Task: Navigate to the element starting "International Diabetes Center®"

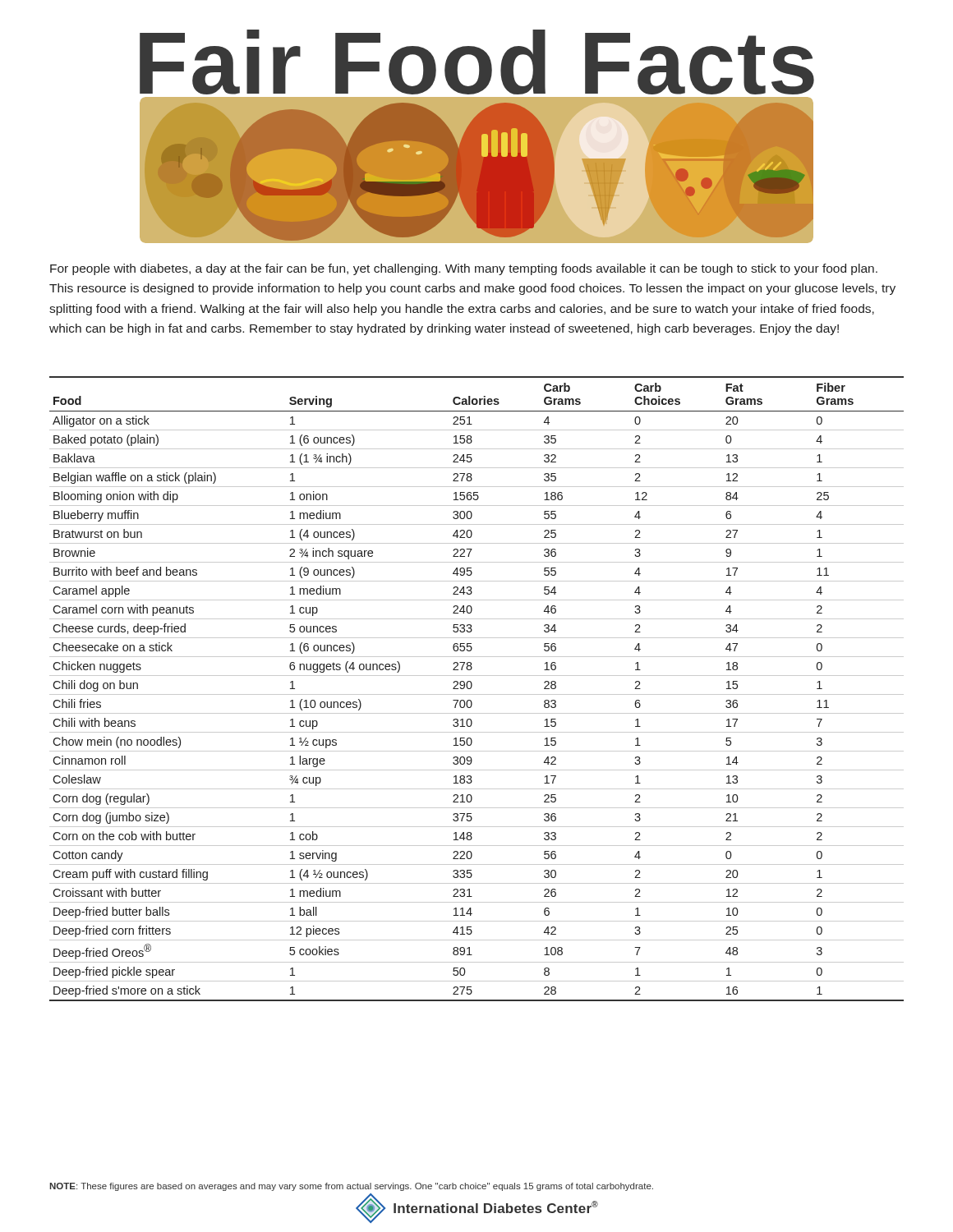Action: [495, 1208]
